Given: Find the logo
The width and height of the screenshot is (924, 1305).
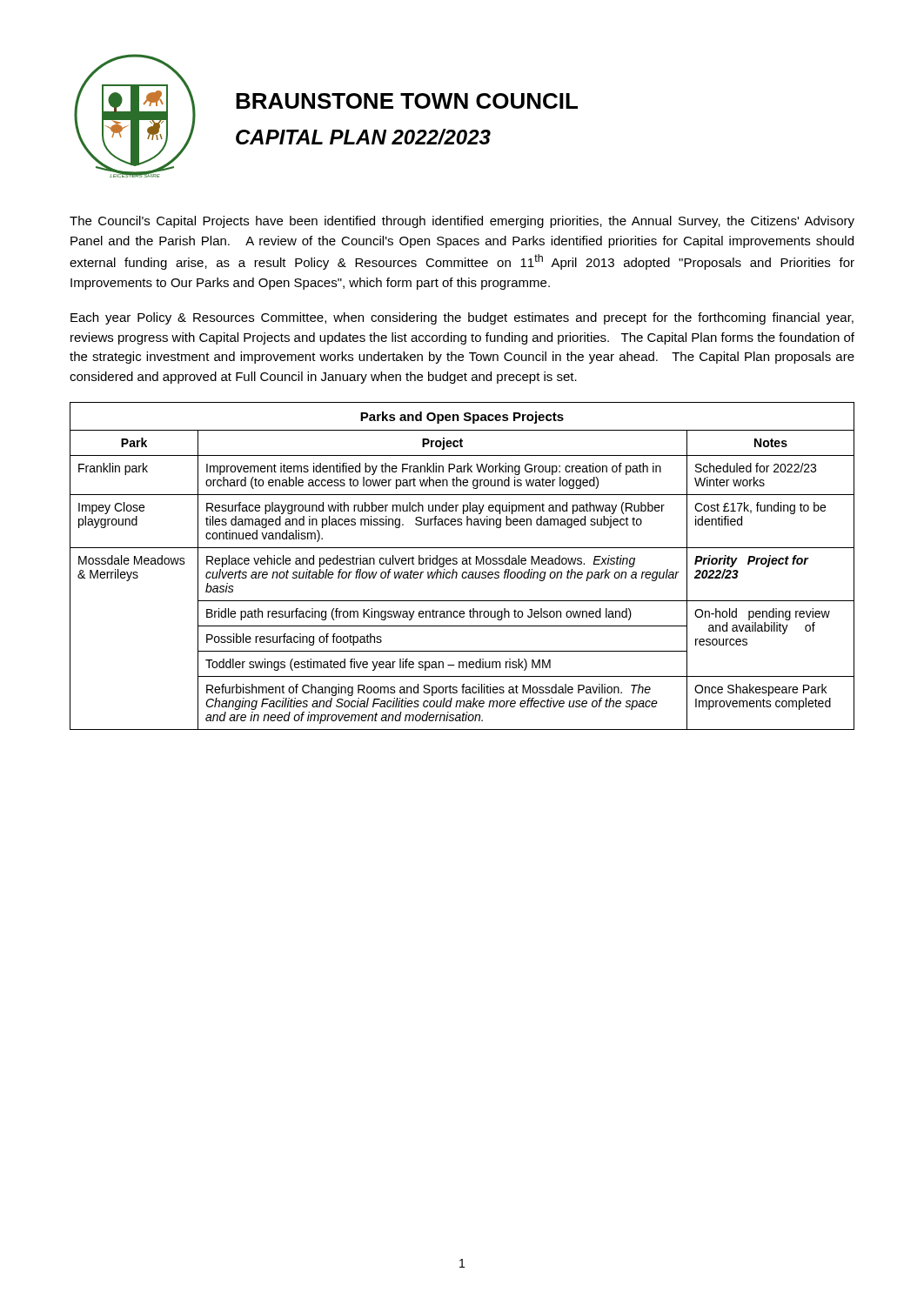Looking at the screenshot, I should tap(139, 119).
